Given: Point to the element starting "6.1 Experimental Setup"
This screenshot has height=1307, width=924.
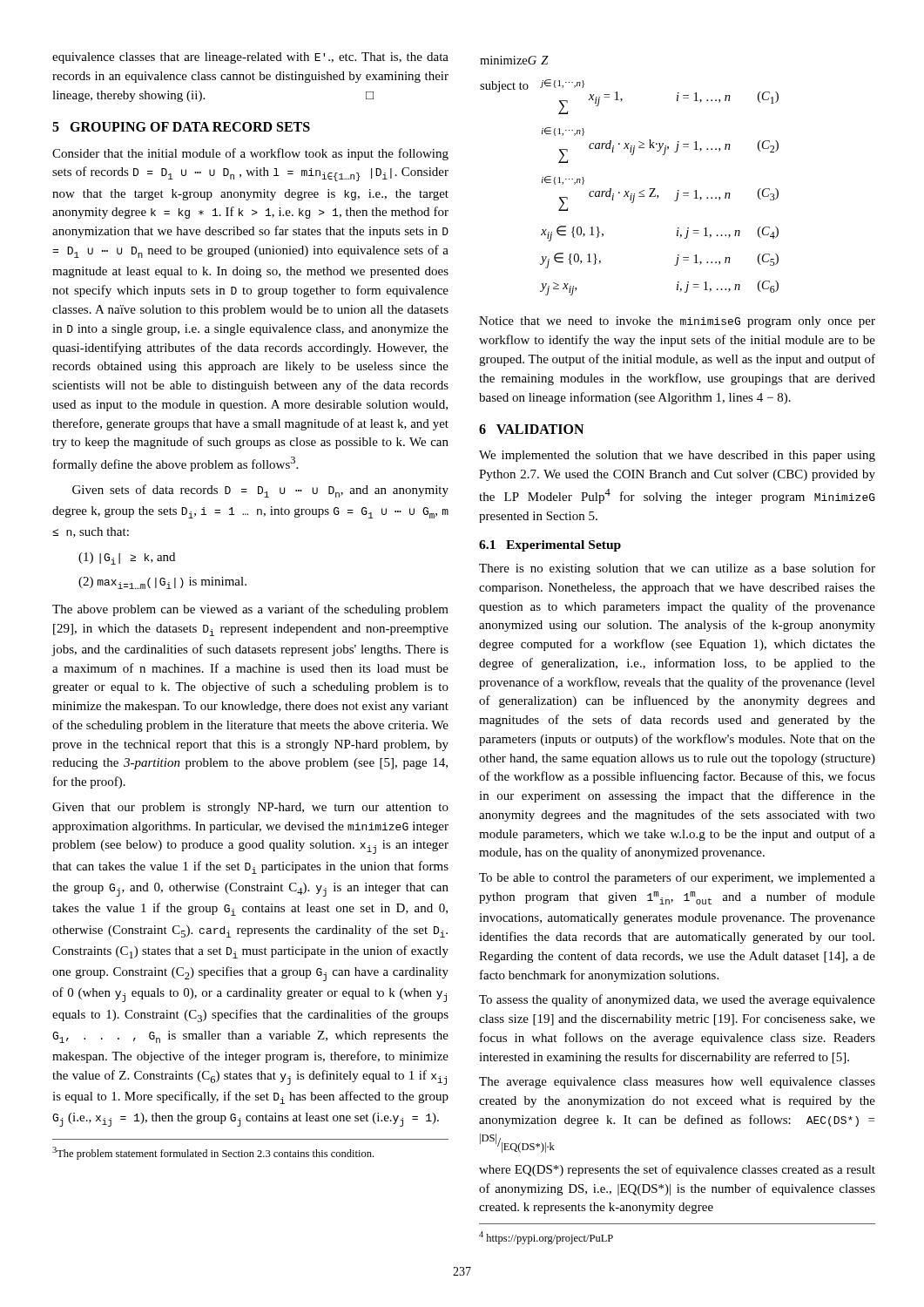Looking at the screenshot, I should pos(550,544).
